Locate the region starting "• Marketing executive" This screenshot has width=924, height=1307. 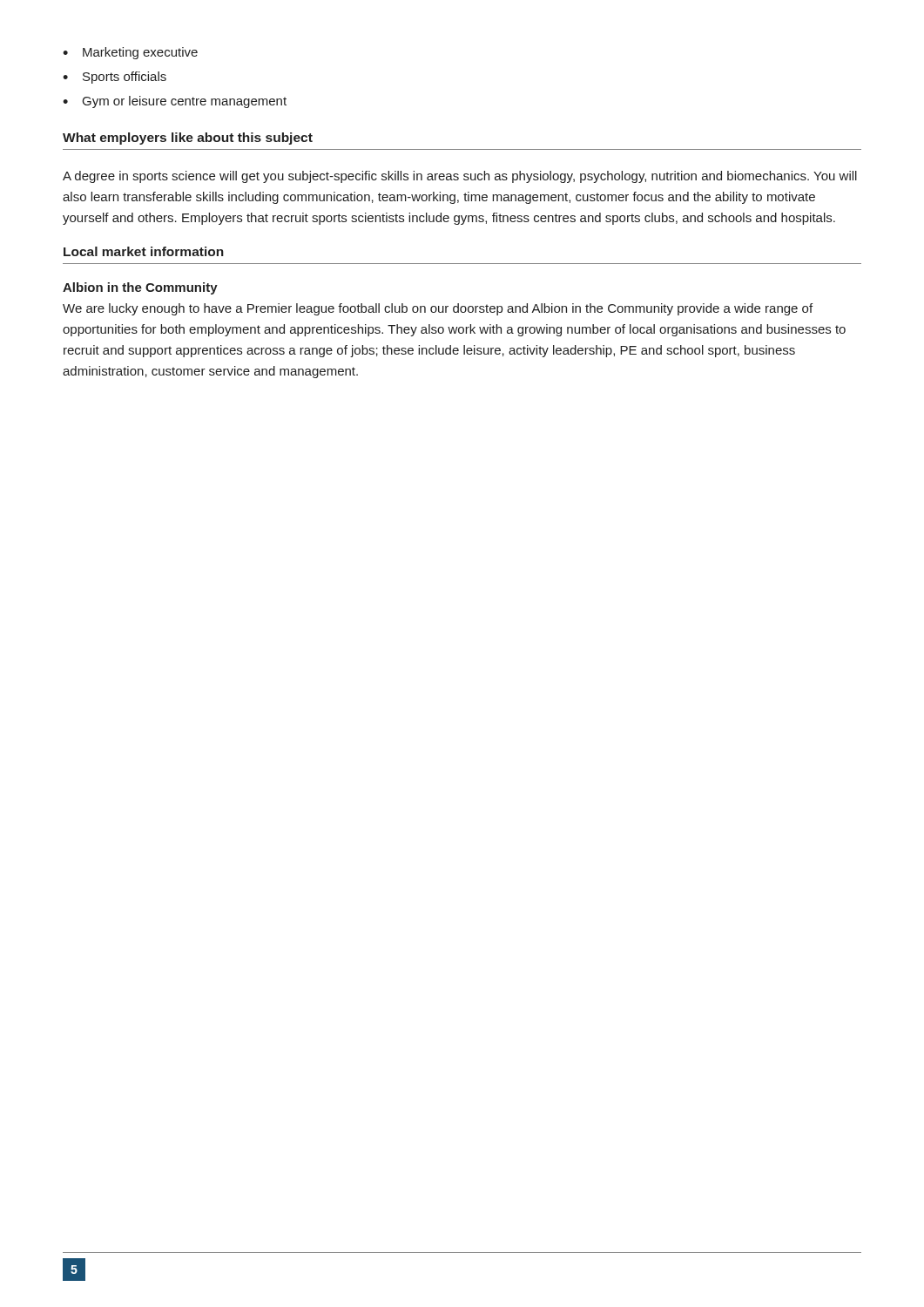point(130,53)
